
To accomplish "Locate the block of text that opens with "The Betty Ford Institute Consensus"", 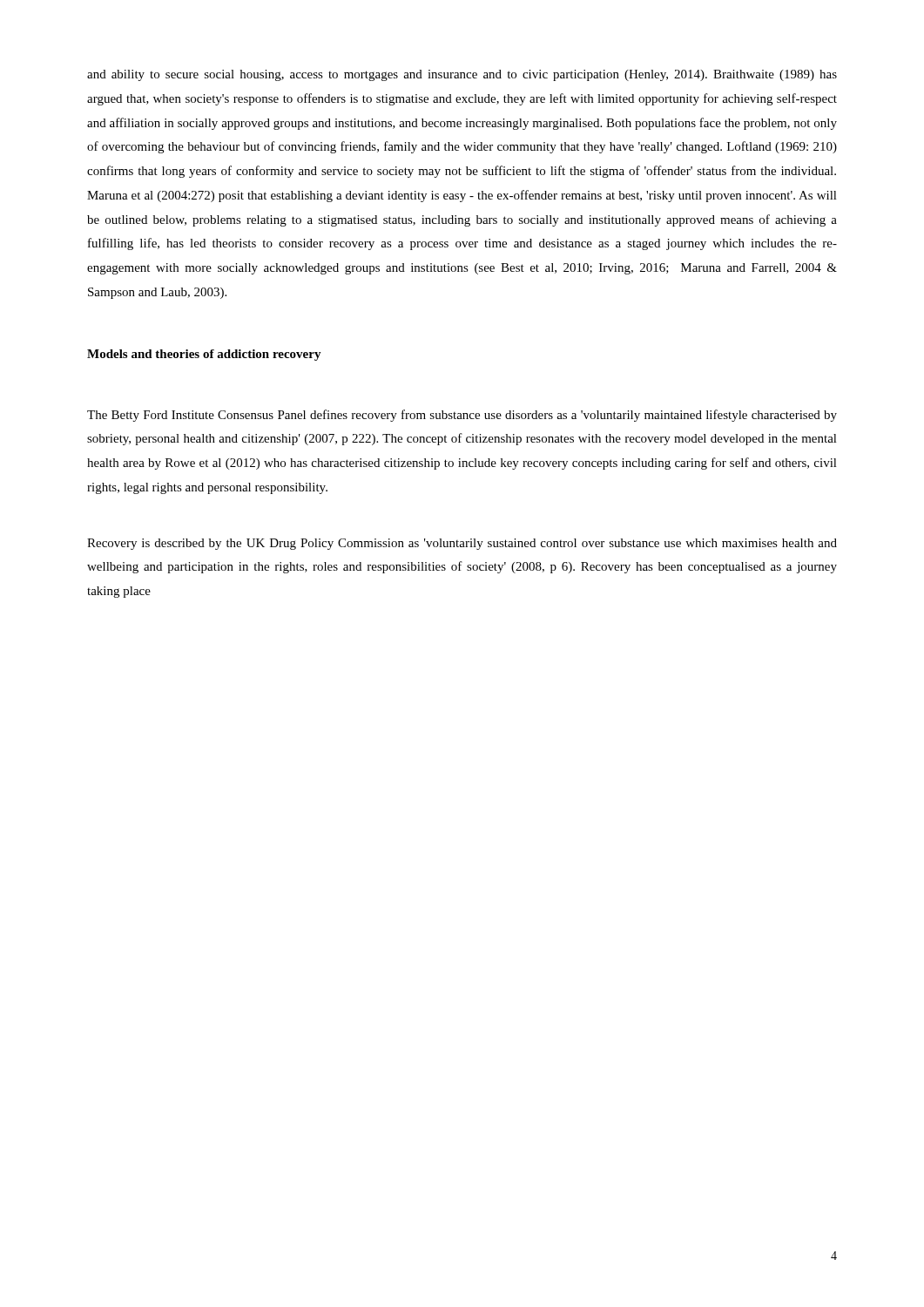I will [x=462, y=451].
